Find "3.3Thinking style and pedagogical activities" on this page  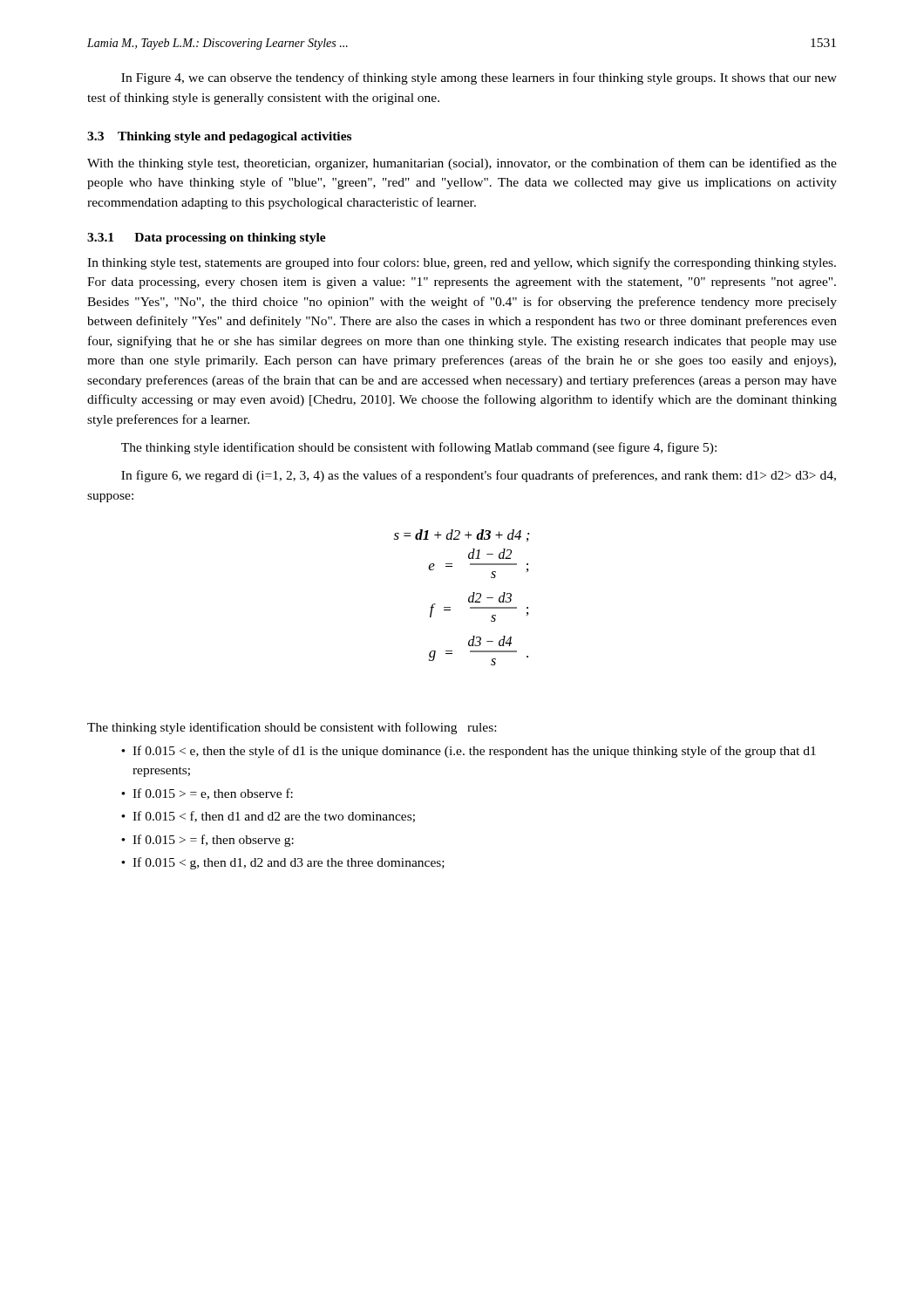[x=219, y=136]
